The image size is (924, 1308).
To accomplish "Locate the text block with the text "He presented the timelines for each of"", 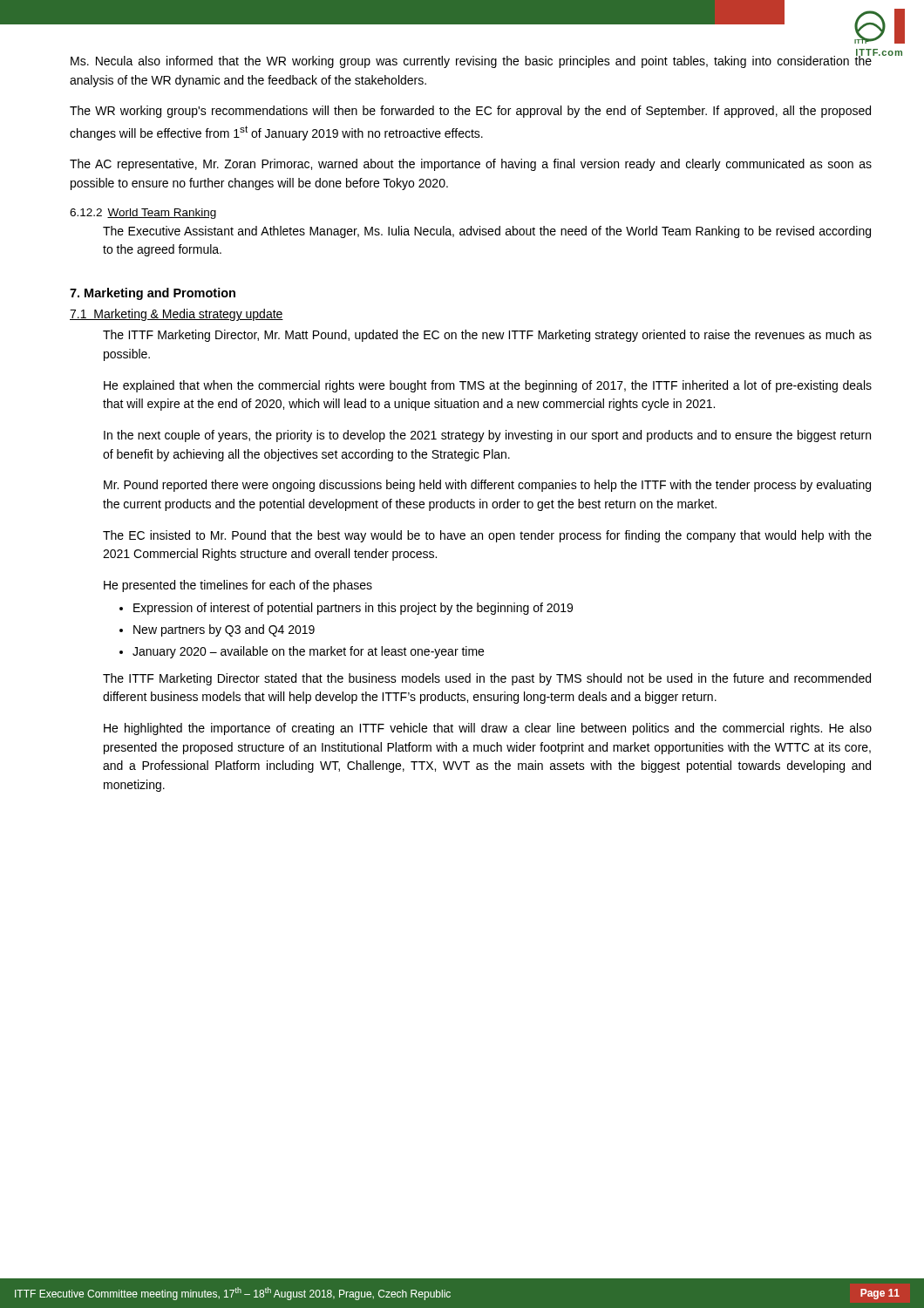I will tap(238, 585).
